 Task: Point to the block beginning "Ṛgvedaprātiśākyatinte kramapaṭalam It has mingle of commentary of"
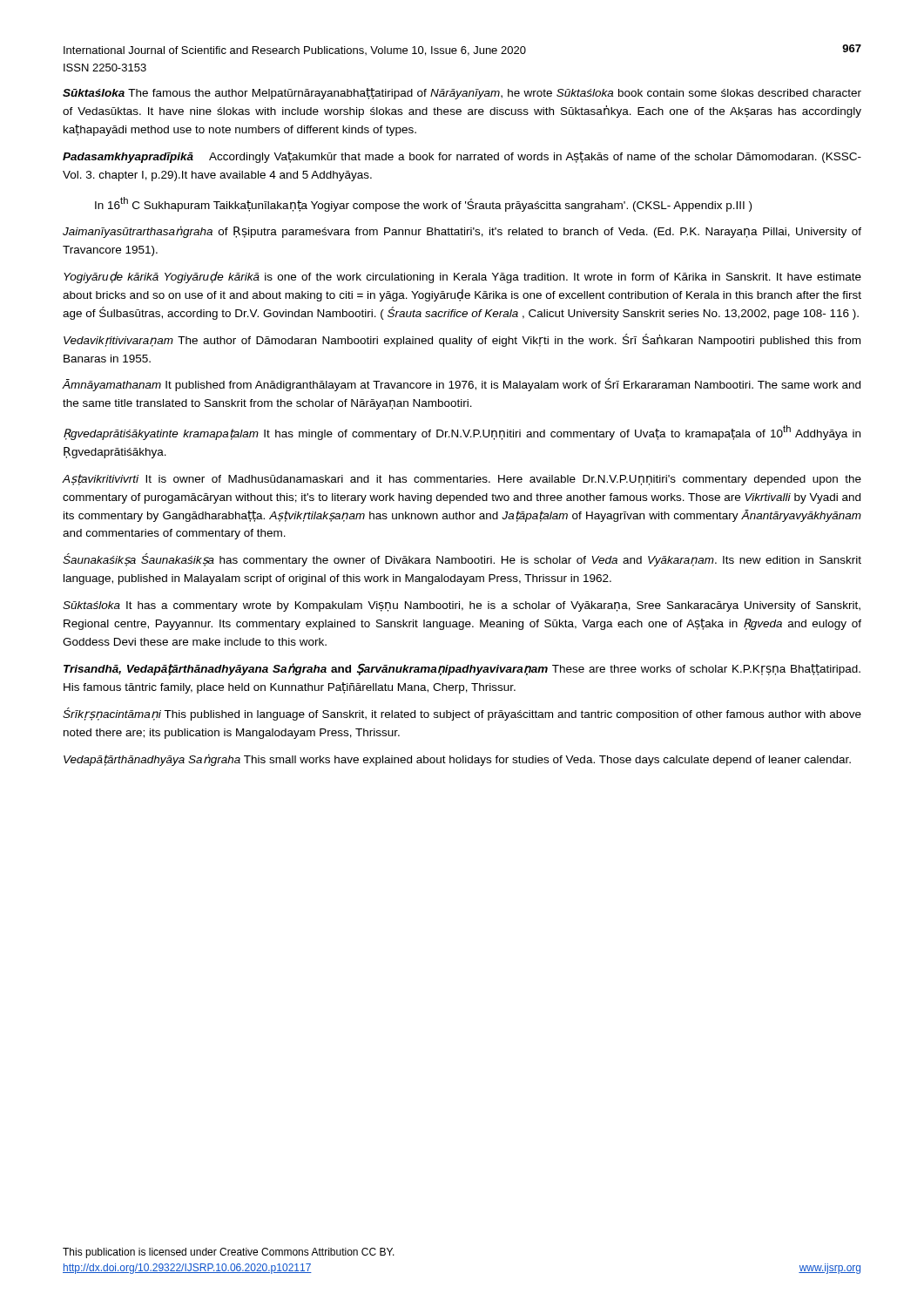coord(462,442)
